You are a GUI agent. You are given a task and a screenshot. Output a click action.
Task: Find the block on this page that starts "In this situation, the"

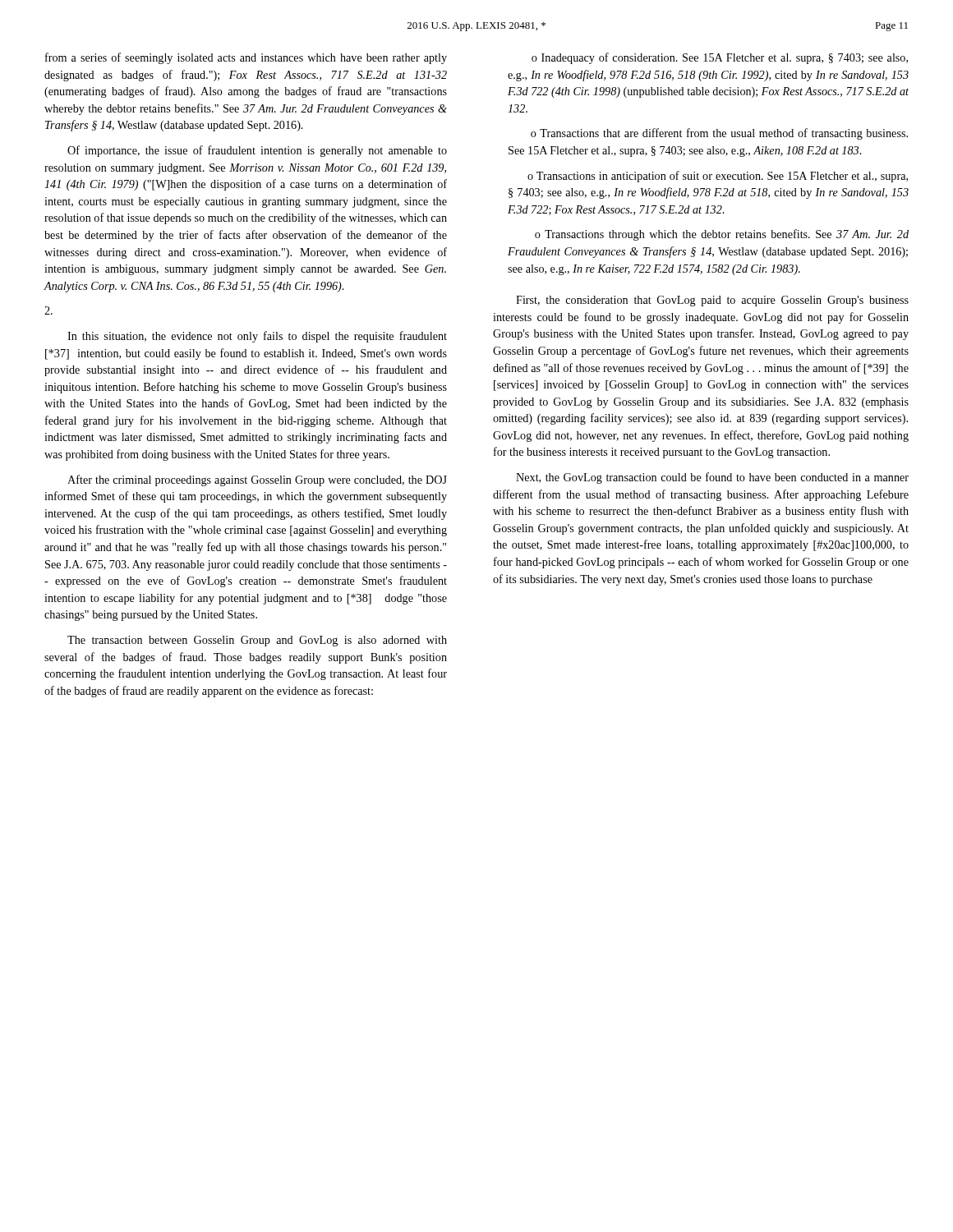[x=246, y=395]
